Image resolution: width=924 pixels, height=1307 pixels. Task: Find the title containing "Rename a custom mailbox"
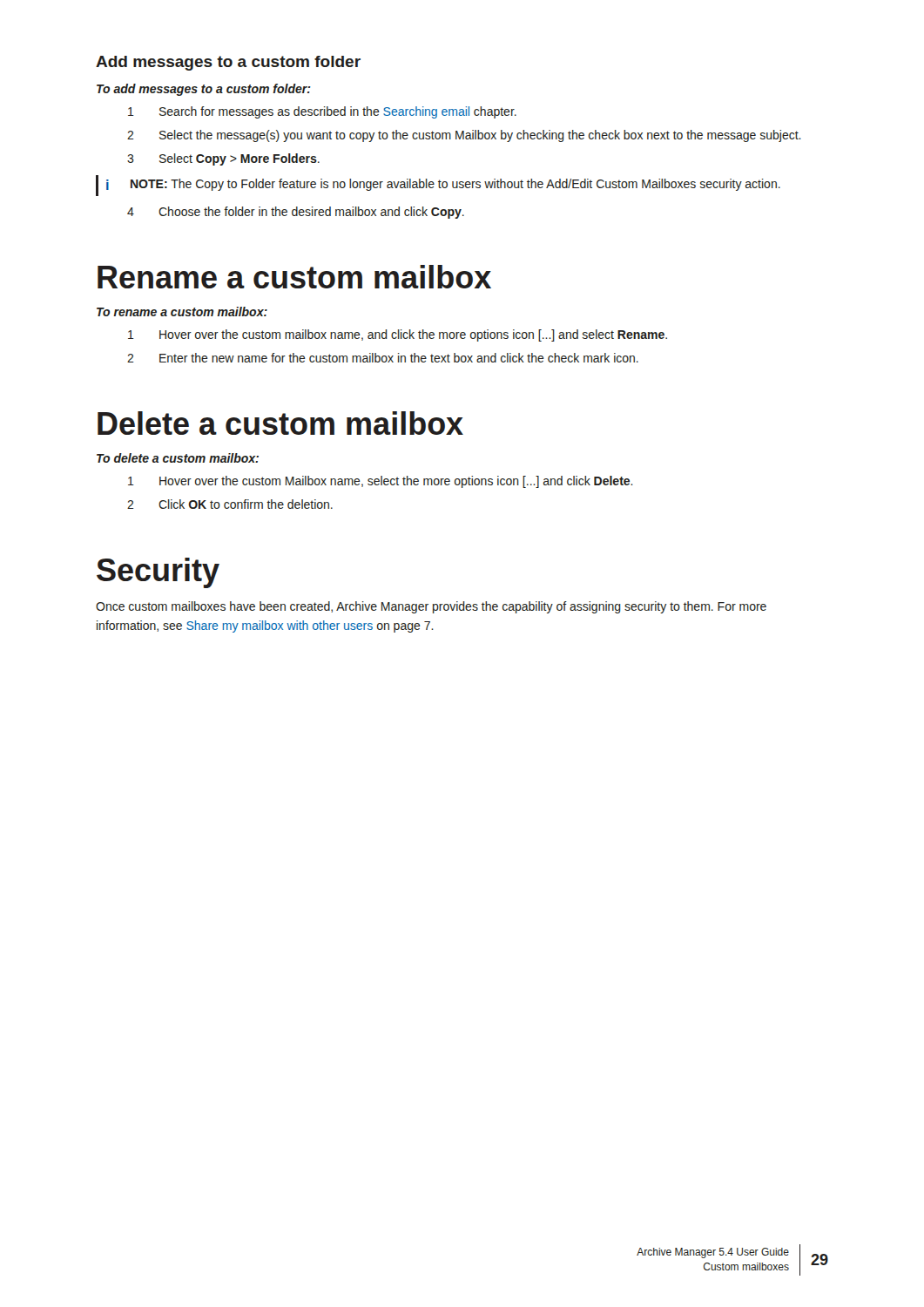[294, 278]
